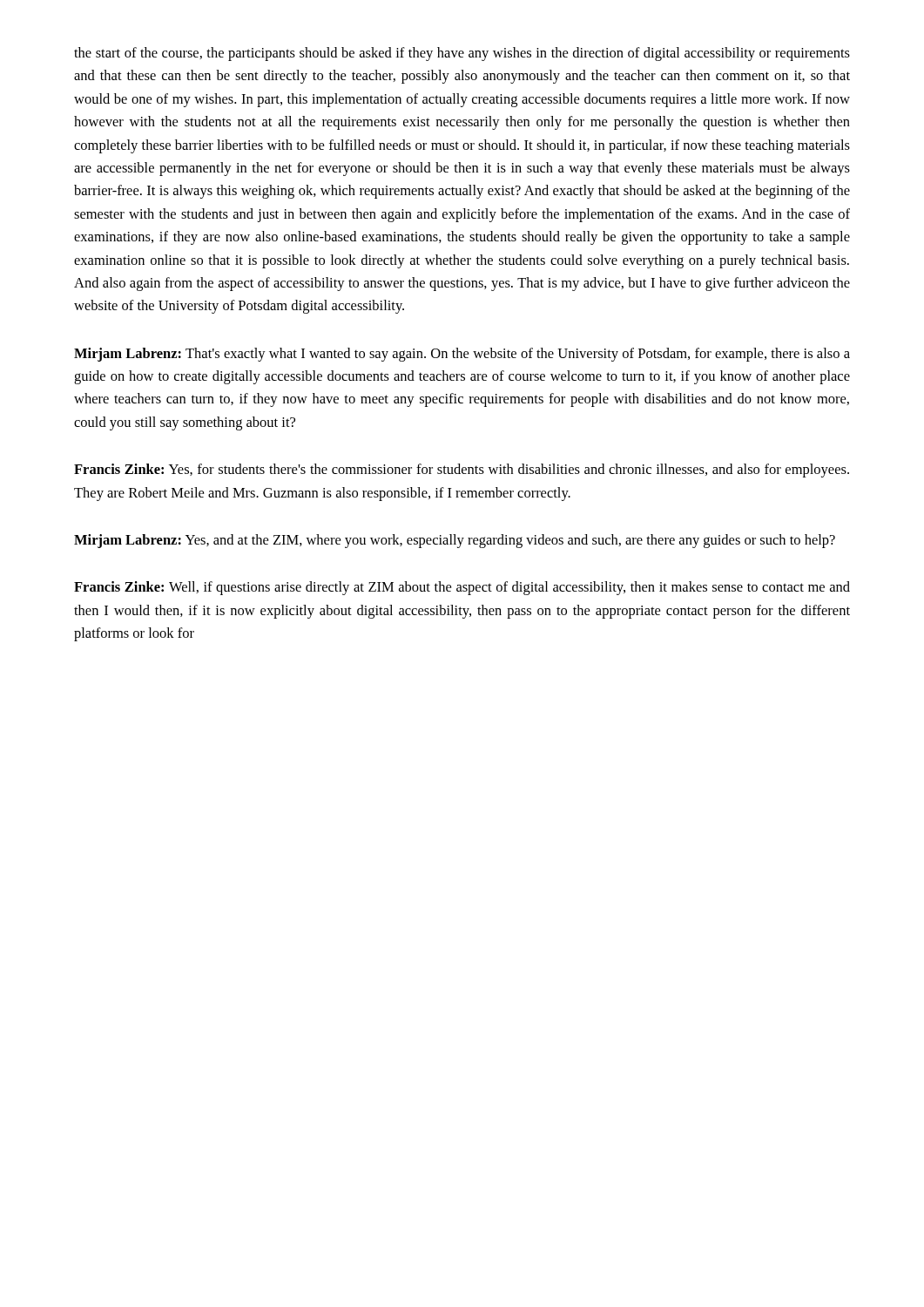Screen dimensions: 1307x924
Task: Point to the passage starting "Mirjam Labrenz: That's exactly what I wanted to"
Action: [x=462, y=388]
